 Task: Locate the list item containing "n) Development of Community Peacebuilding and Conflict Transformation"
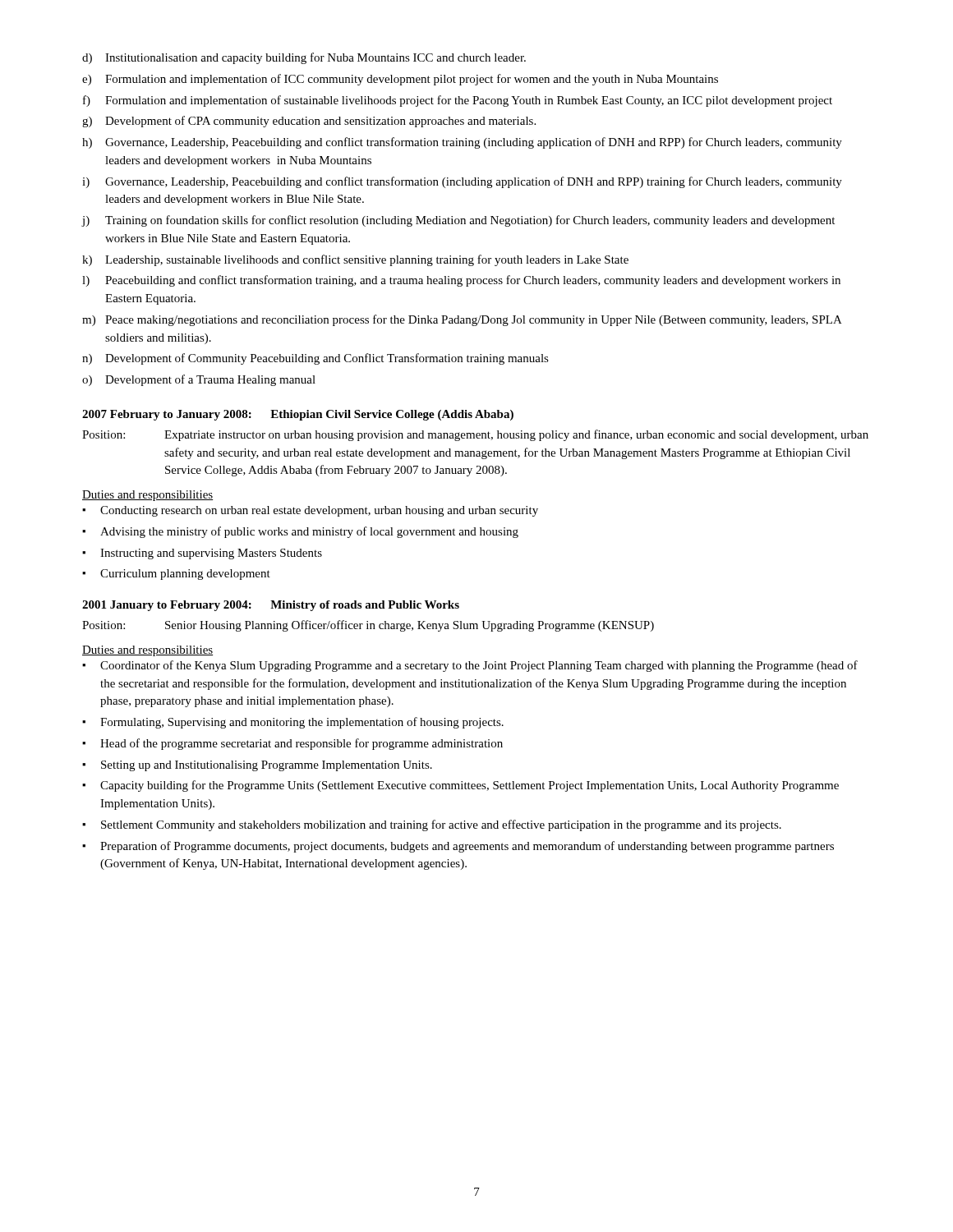[x=476, y=359]
